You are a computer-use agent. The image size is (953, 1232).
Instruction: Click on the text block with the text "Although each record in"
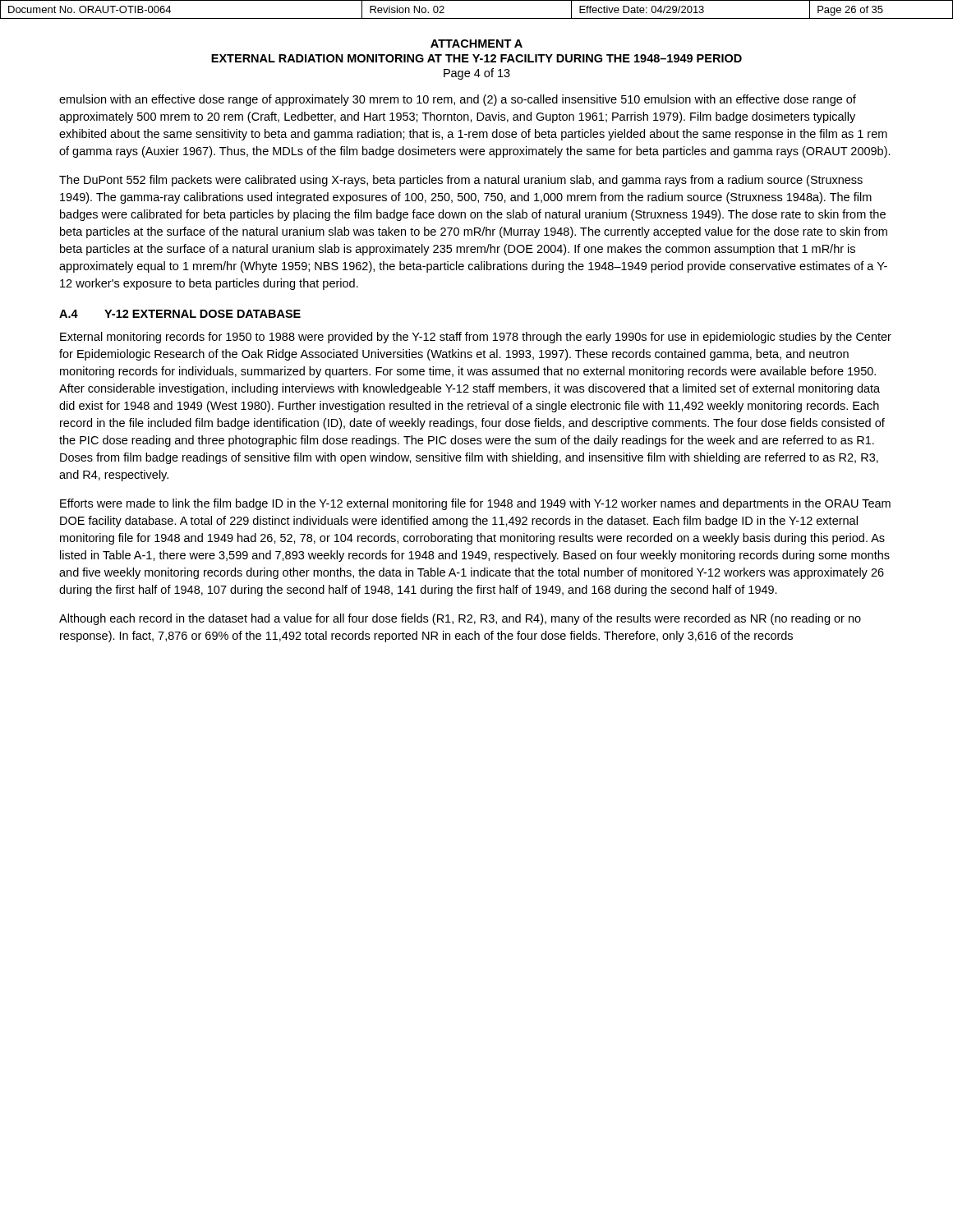click(460, 627)
